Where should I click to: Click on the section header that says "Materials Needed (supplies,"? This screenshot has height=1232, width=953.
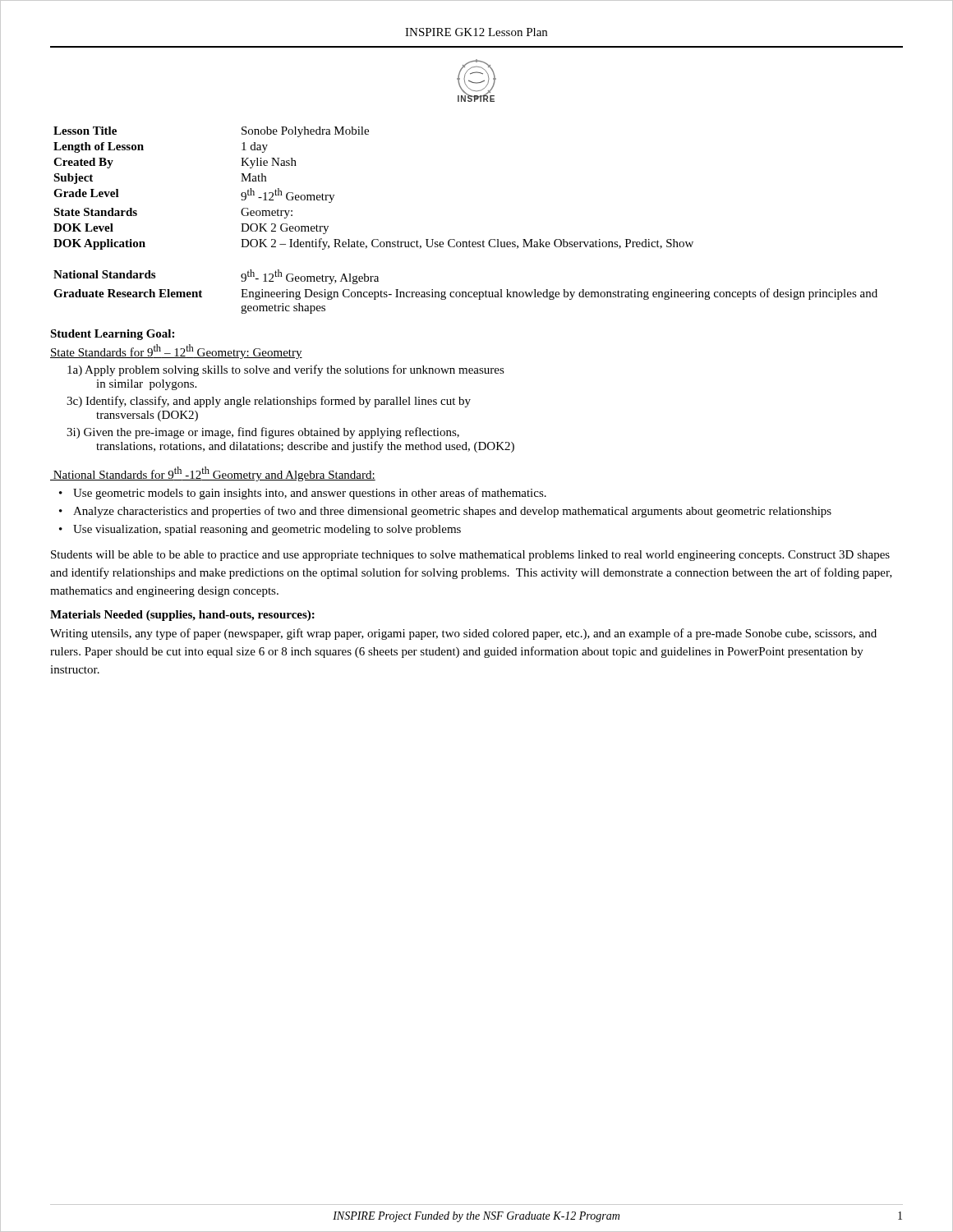click(183, 615)
